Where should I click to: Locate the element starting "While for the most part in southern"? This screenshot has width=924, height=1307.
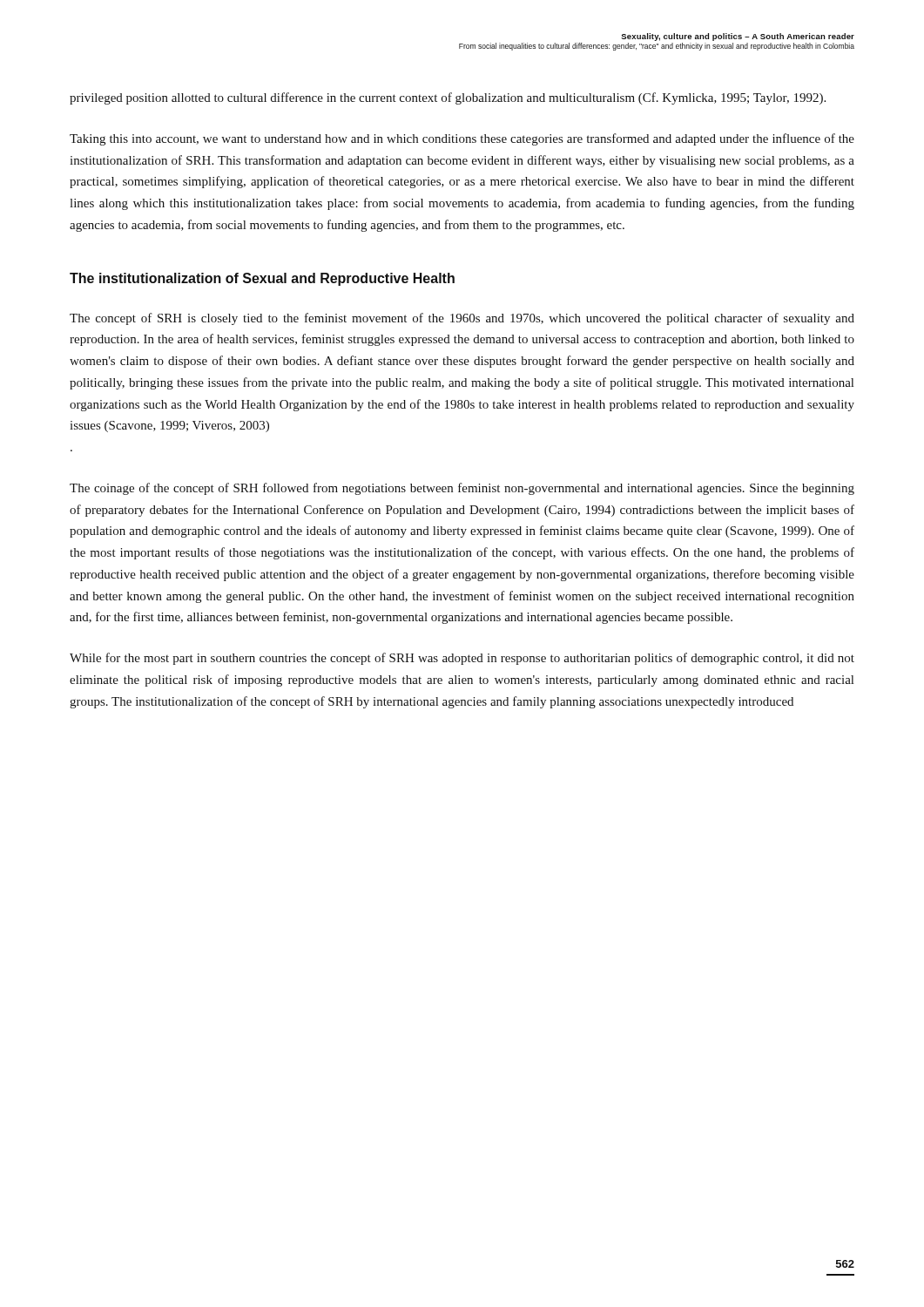coord(462,679)
